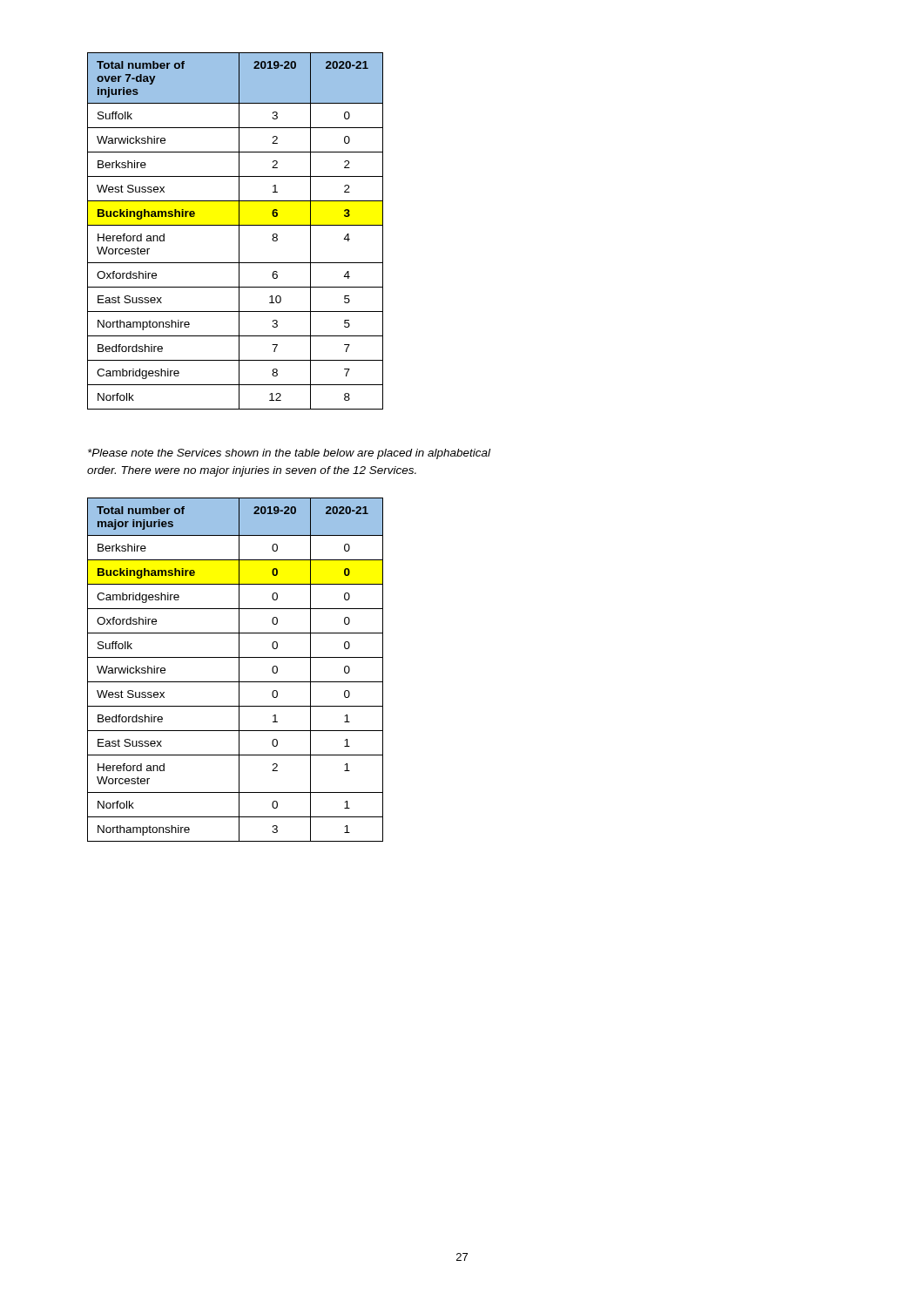Locate the text starting "Please note the Services shown"
924x1307 pixels.
click(289, 461)
